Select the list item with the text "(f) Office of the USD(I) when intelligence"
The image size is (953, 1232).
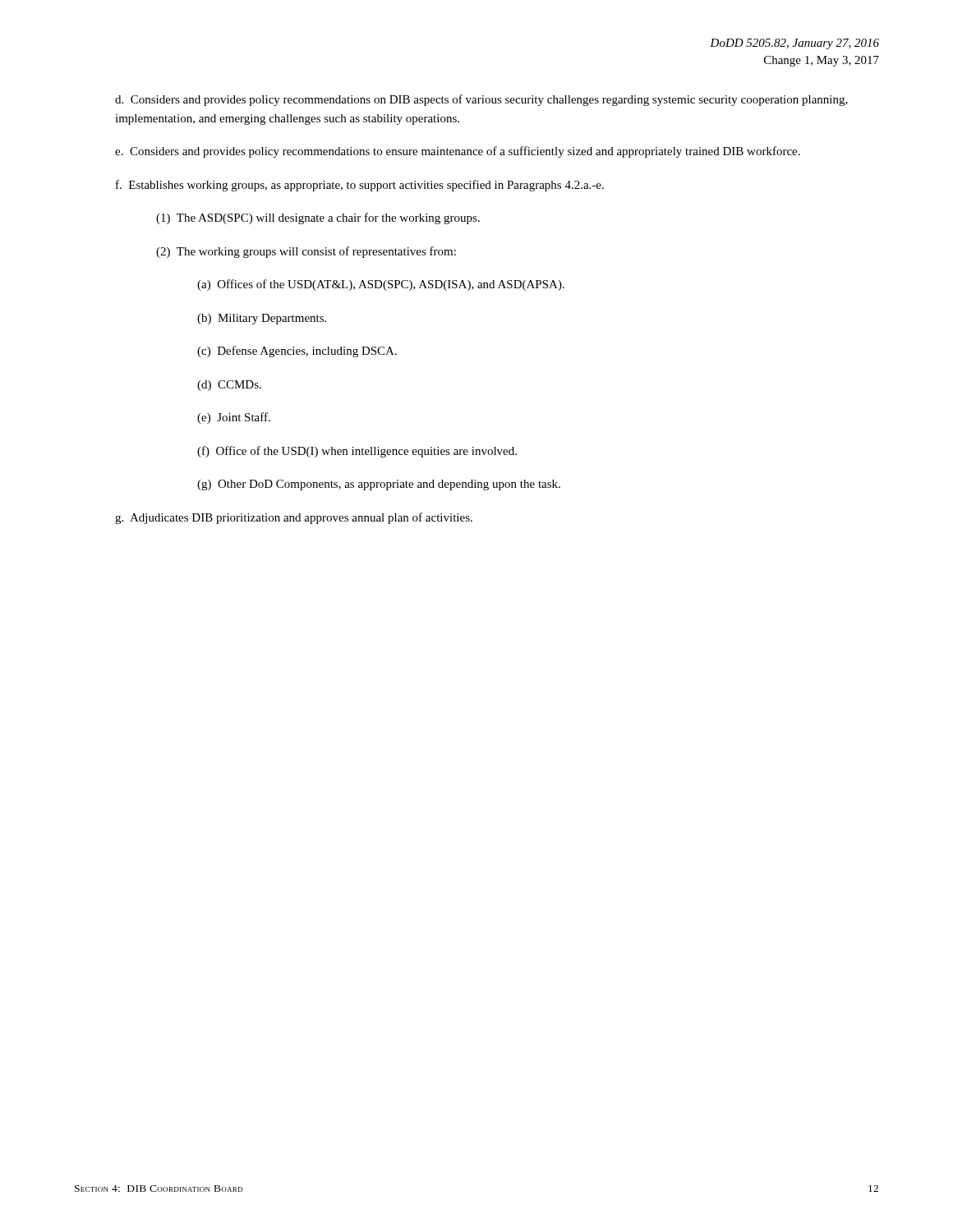tap(357, 450)
